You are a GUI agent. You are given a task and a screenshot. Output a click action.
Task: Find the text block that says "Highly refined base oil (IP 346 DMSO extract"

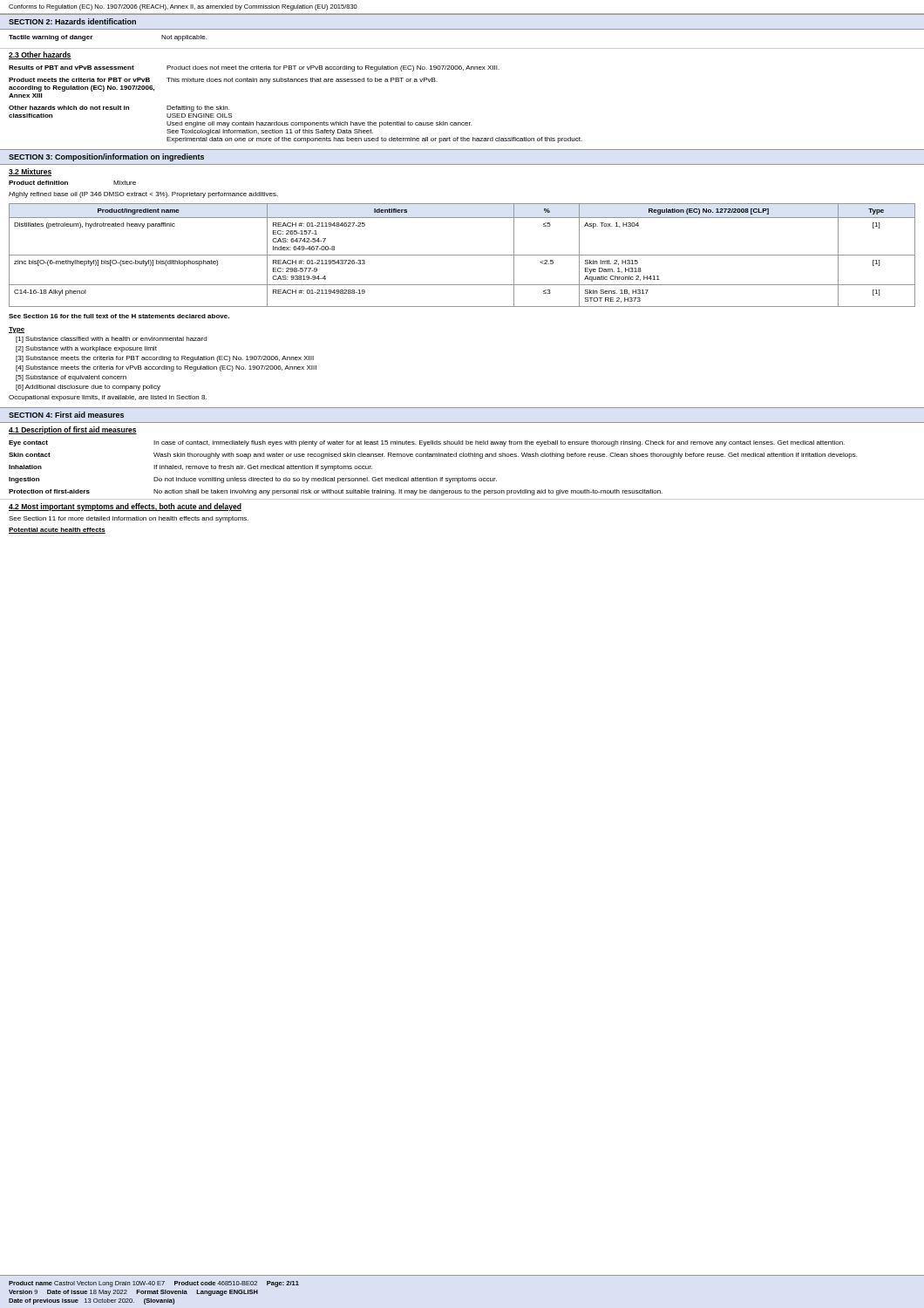pos(143,194)
